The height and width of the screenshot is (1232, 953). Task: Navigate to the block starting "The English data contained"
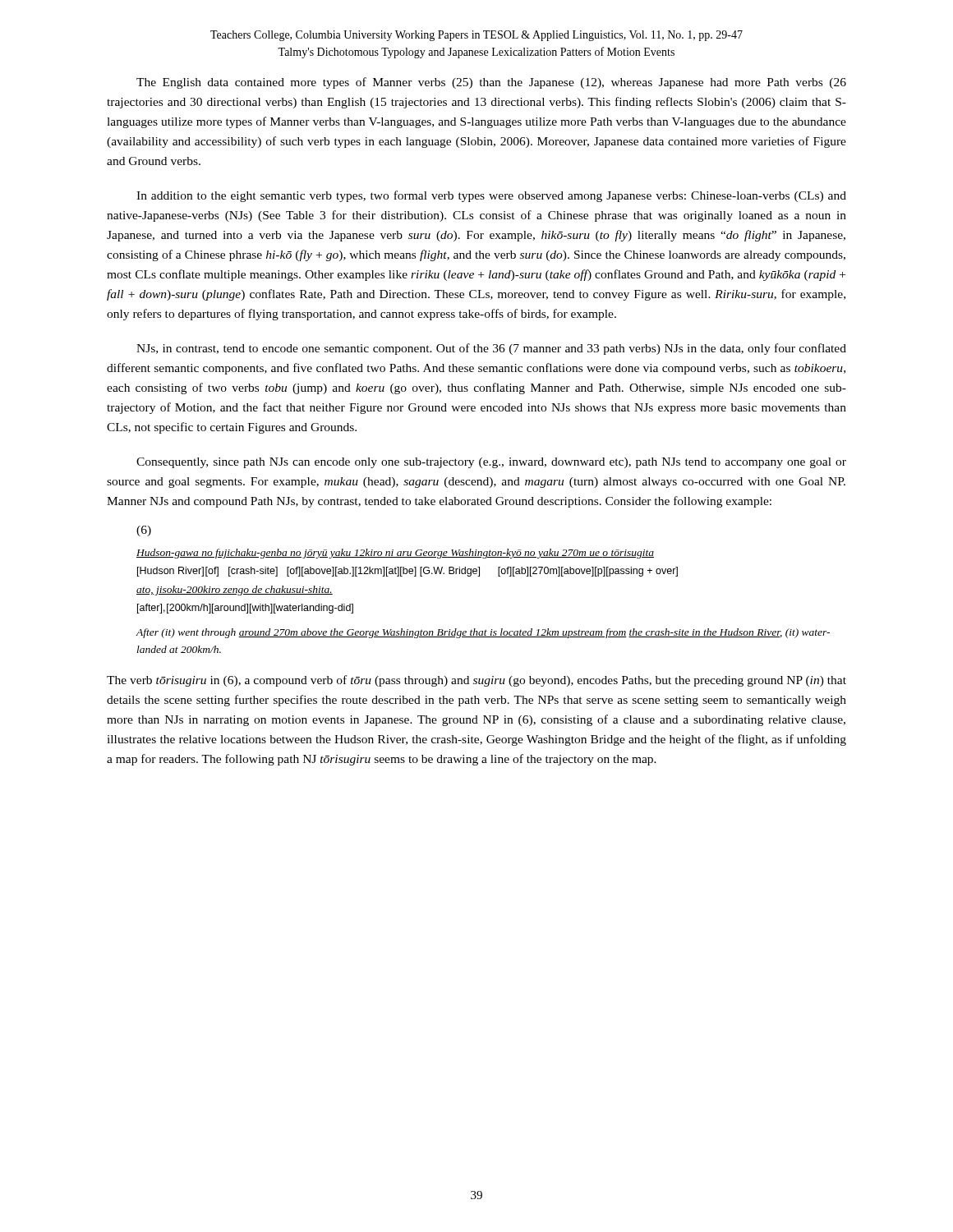476,122
